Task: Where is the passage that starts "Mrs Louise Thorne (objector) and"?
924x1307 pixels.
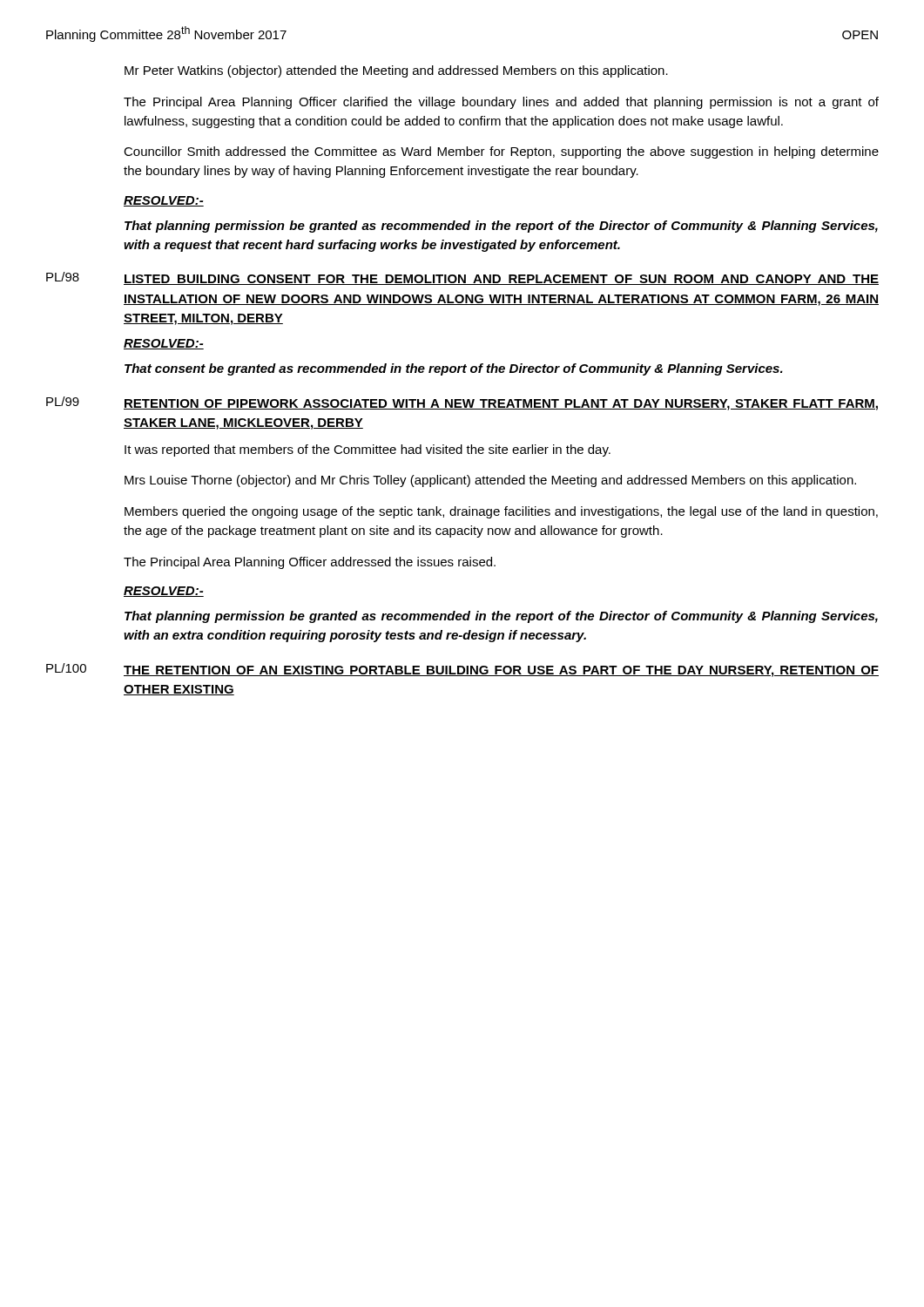Action: pos(490,480)
